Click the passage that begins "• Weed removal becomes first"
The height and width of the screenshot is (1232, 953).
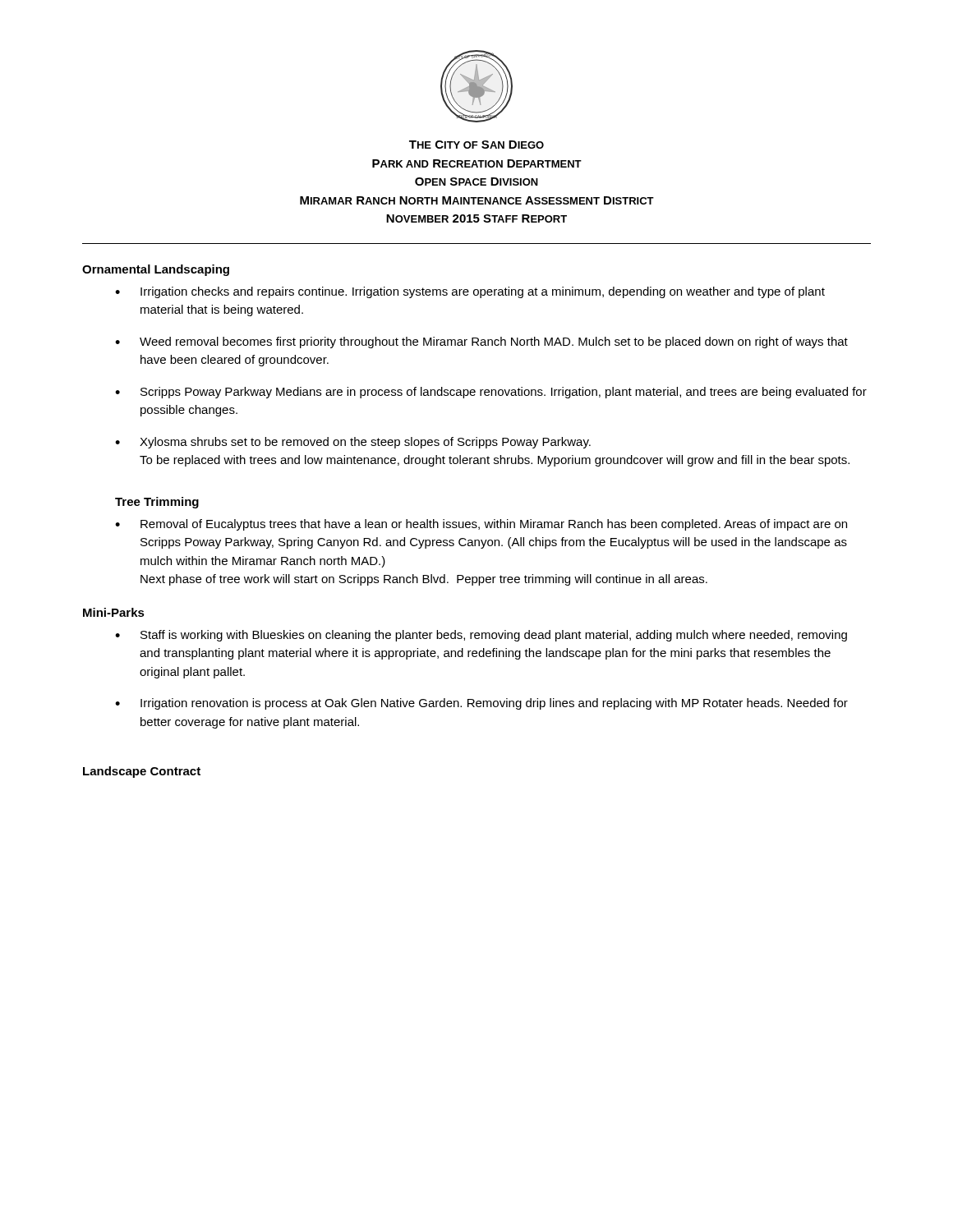(x=493, y=351)
